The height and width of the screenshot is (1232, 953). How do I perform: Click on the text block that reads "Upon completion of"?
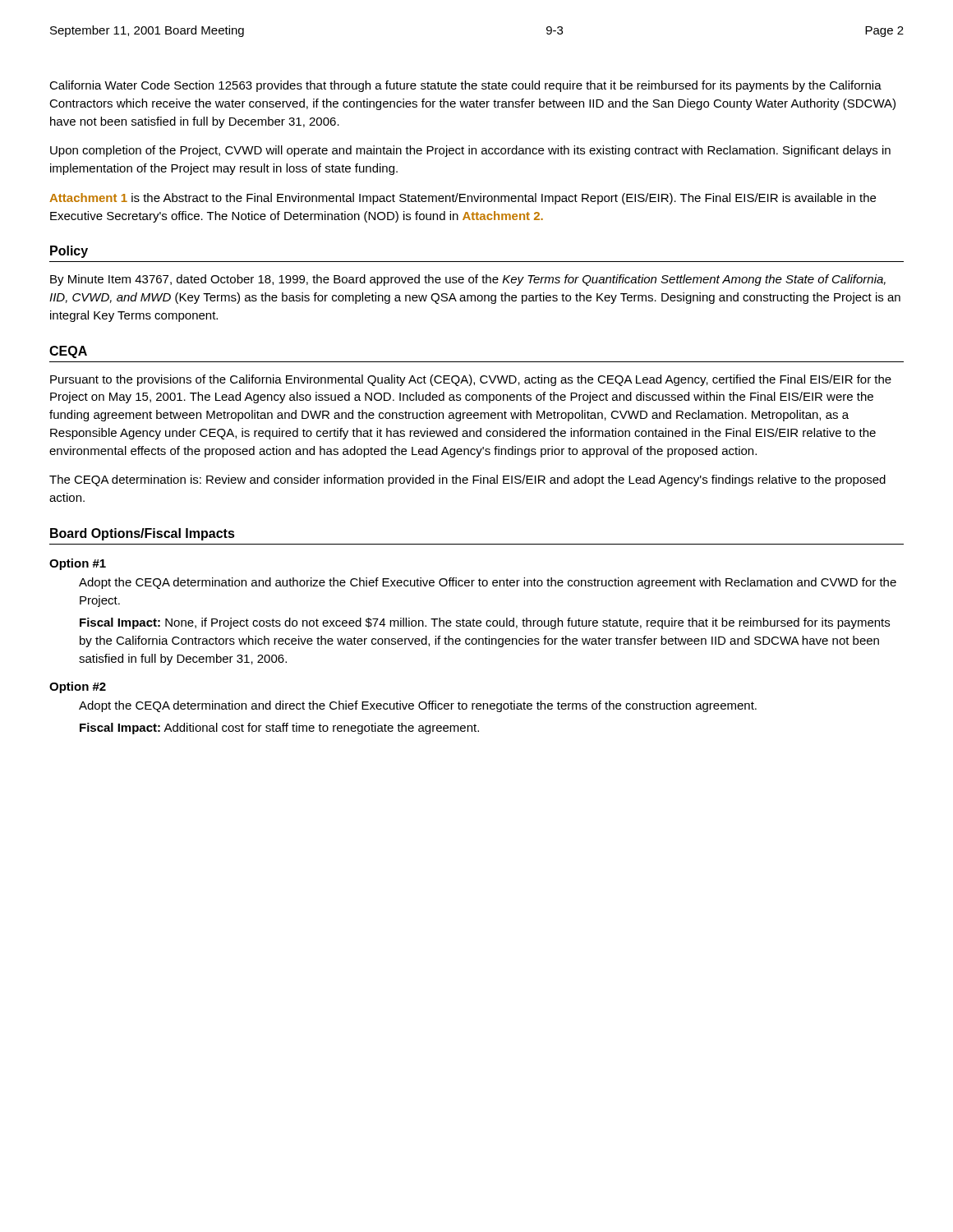tap(470, 159)
